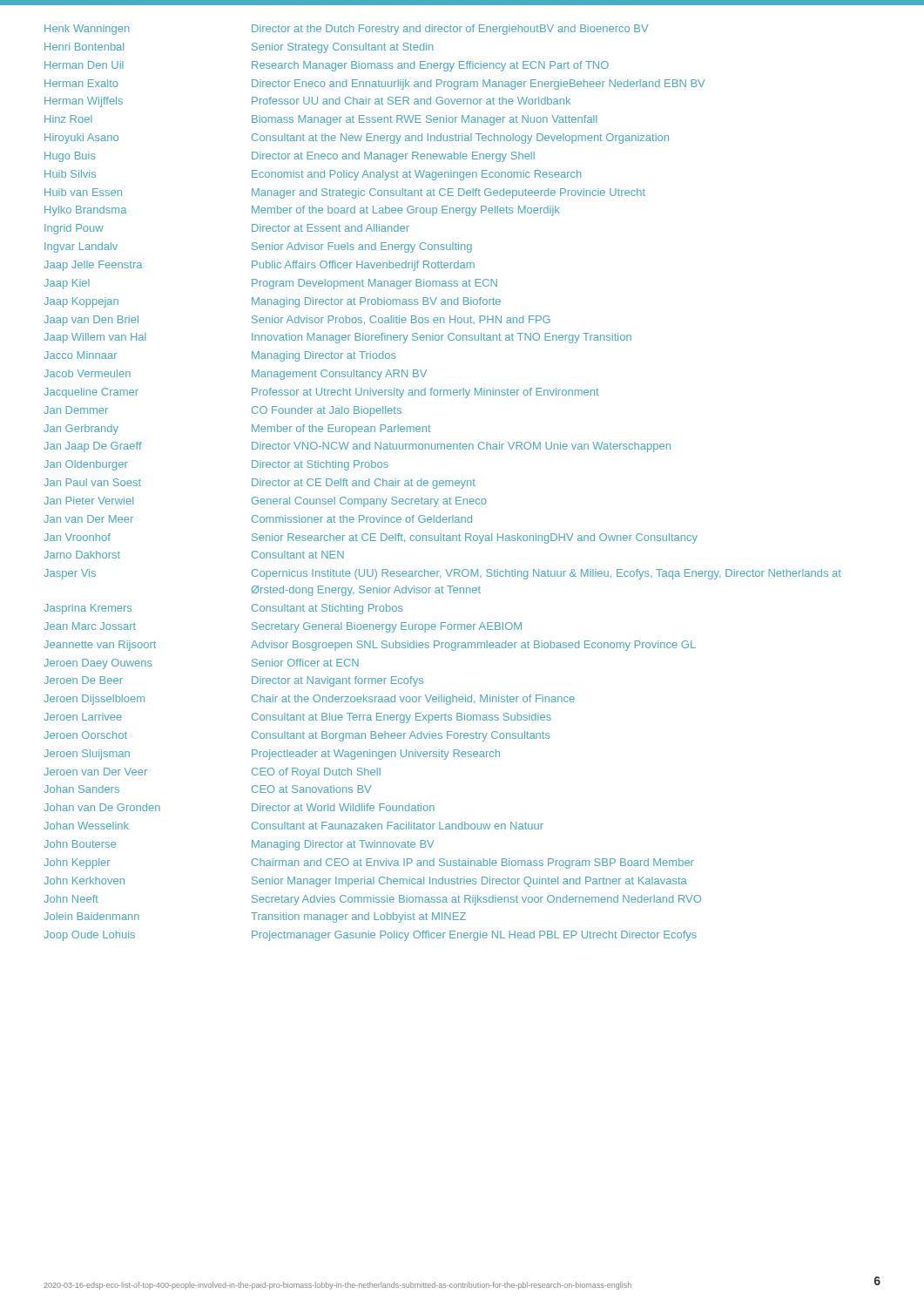Locate the list item that reads "Jeroen Daey OuwensSenior Officer at ECN"
924x1307 pixels.
99,664
